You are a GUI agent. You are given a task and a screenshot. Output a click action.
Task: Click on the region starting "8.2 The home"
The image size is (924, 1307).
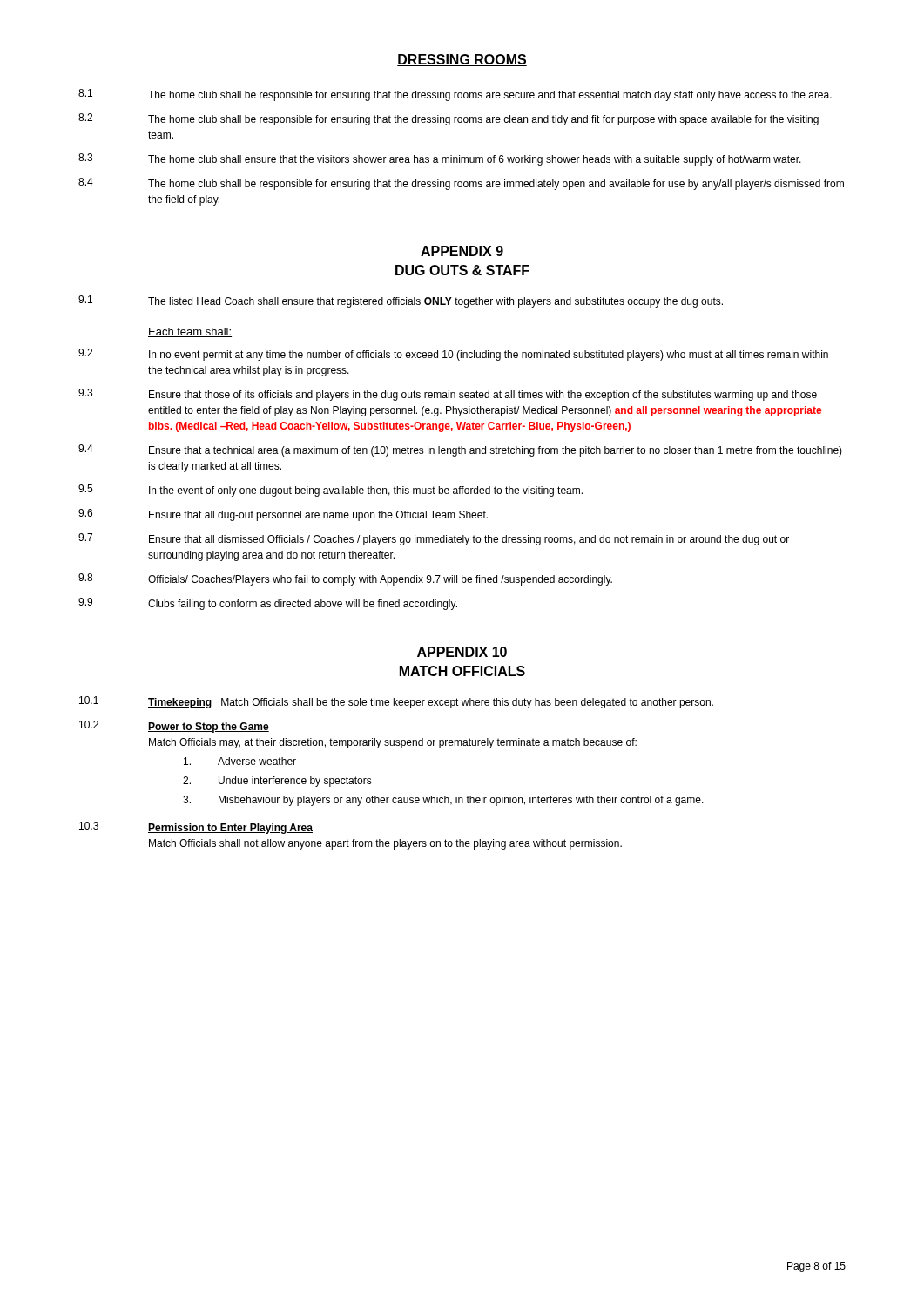point(462,127)
